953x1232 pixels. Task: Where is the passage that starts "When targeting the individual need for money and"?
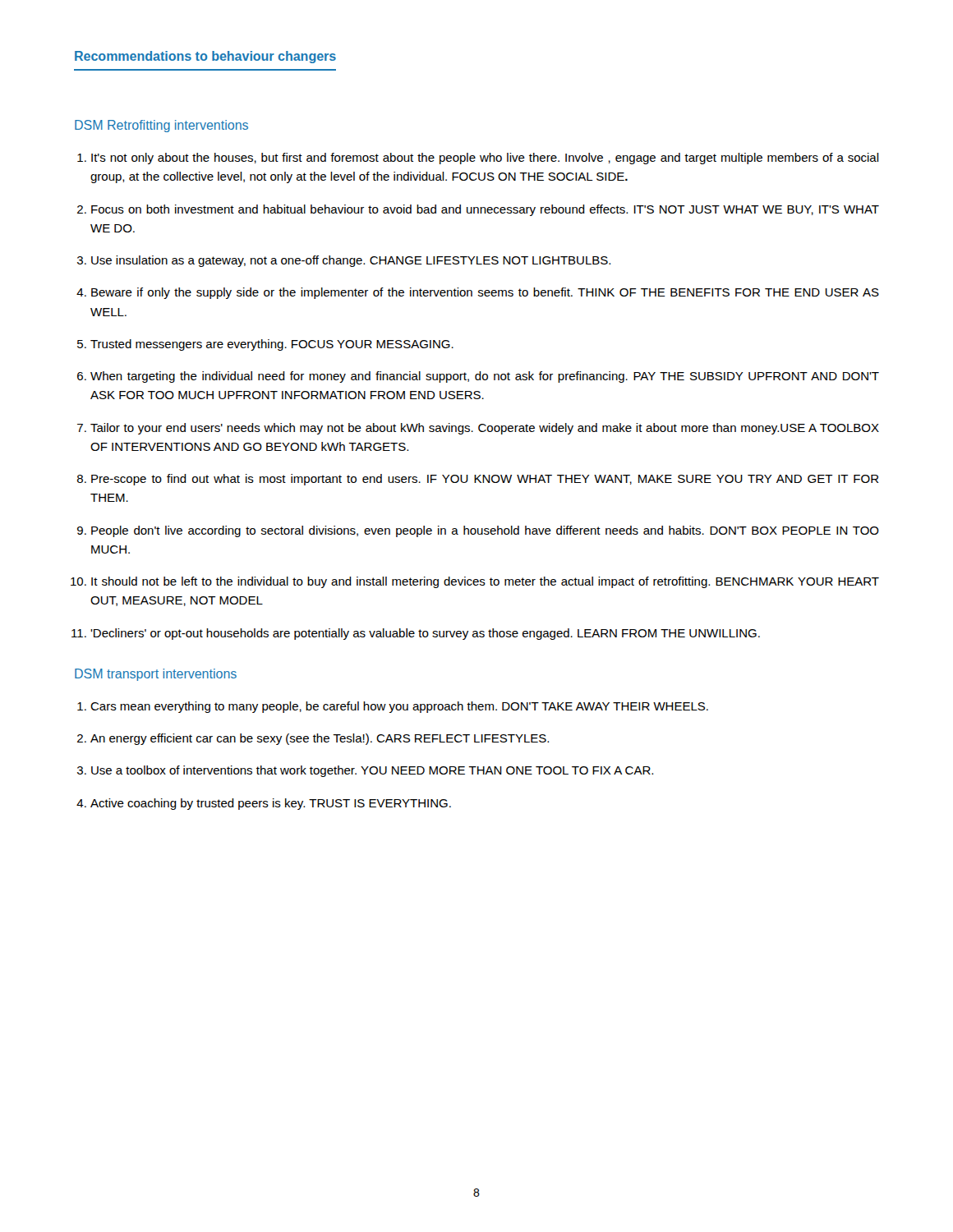485,385
